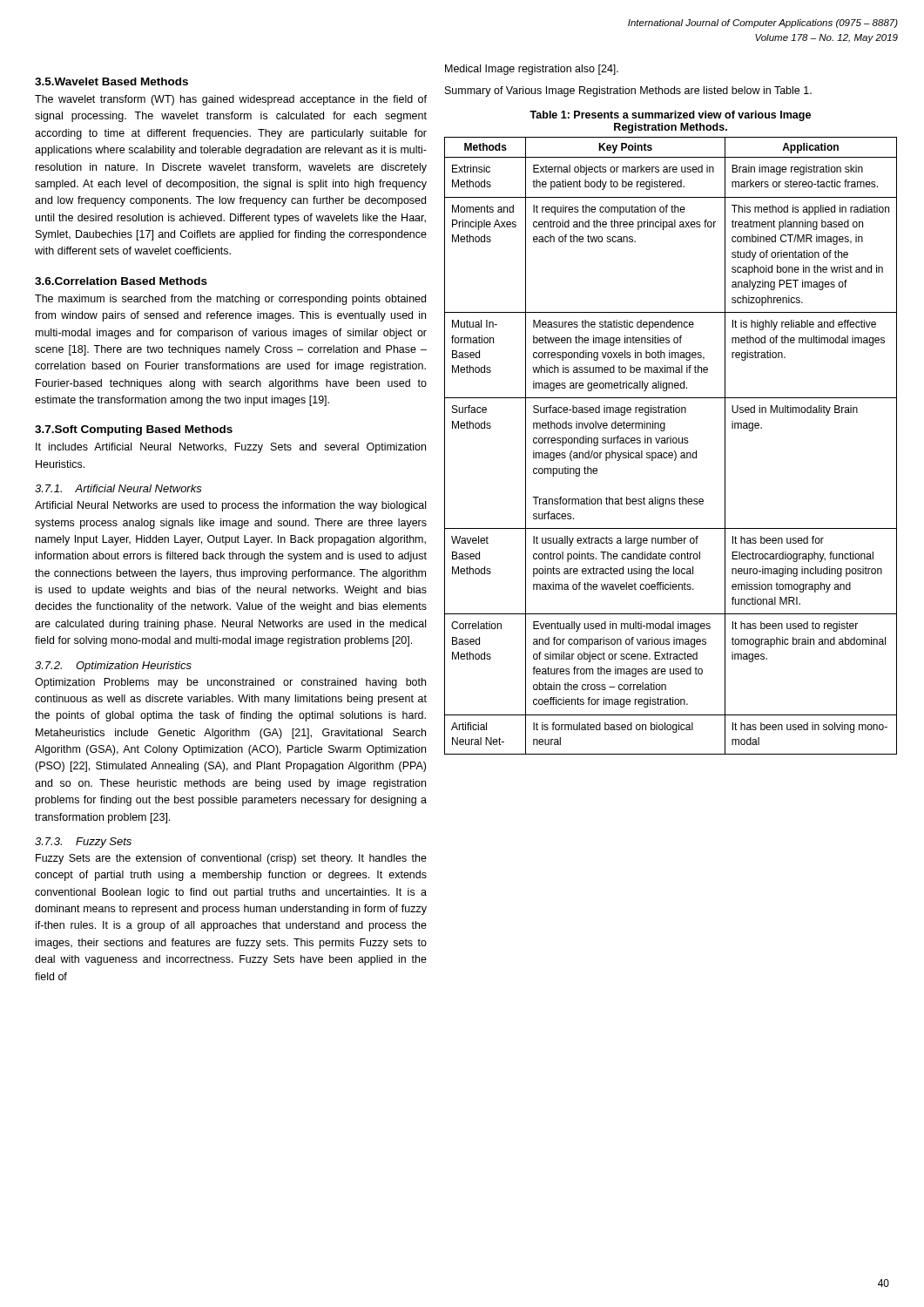Locate the block of text that opens with "It includes Artificial Neural Networks,"
The width and height of the screenshot is (924, 1307).
(x=231, y=456)
